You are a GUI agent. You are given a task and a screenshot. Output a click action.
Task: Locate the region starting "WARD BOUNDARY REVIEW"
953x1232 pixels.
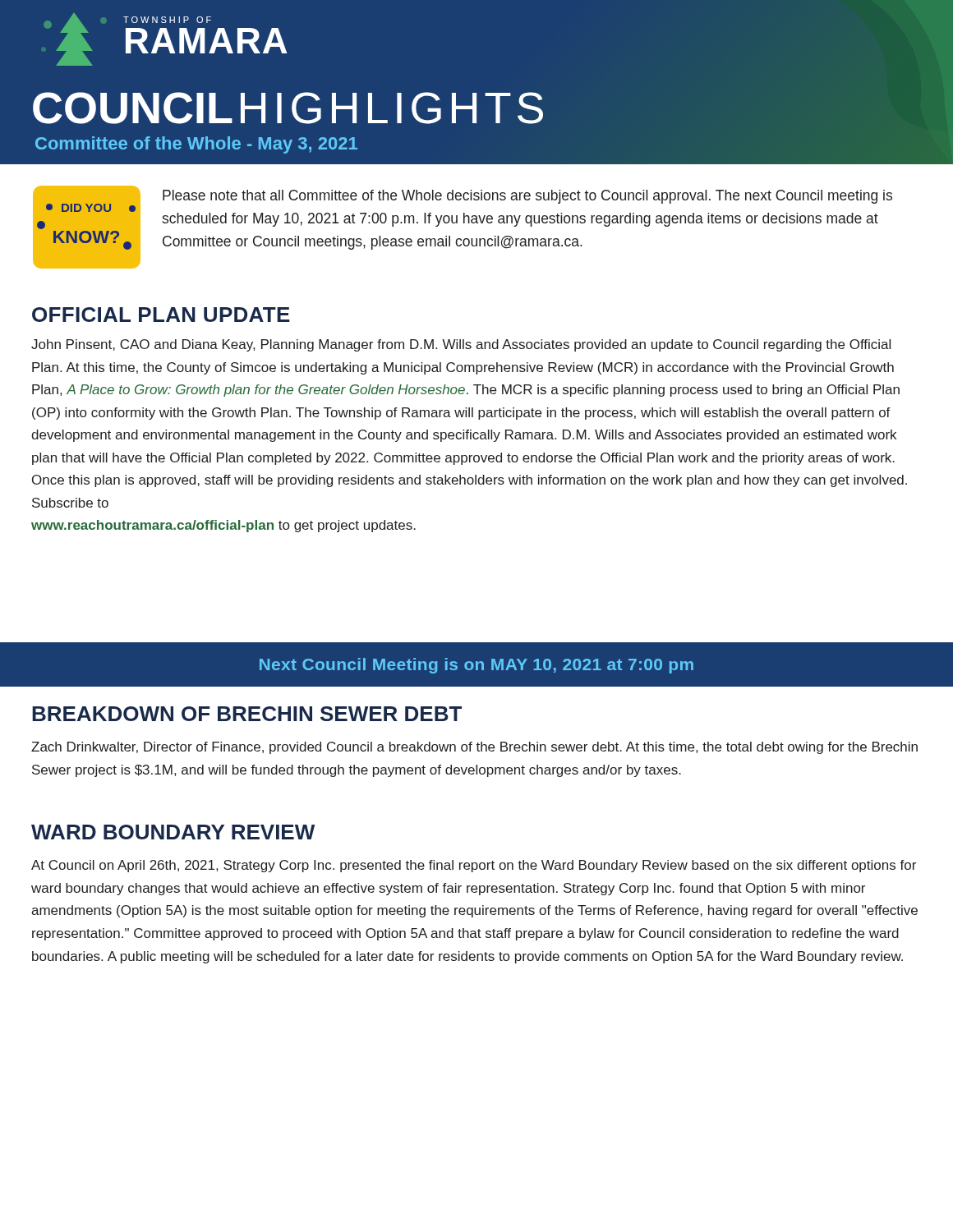[173, 832]
